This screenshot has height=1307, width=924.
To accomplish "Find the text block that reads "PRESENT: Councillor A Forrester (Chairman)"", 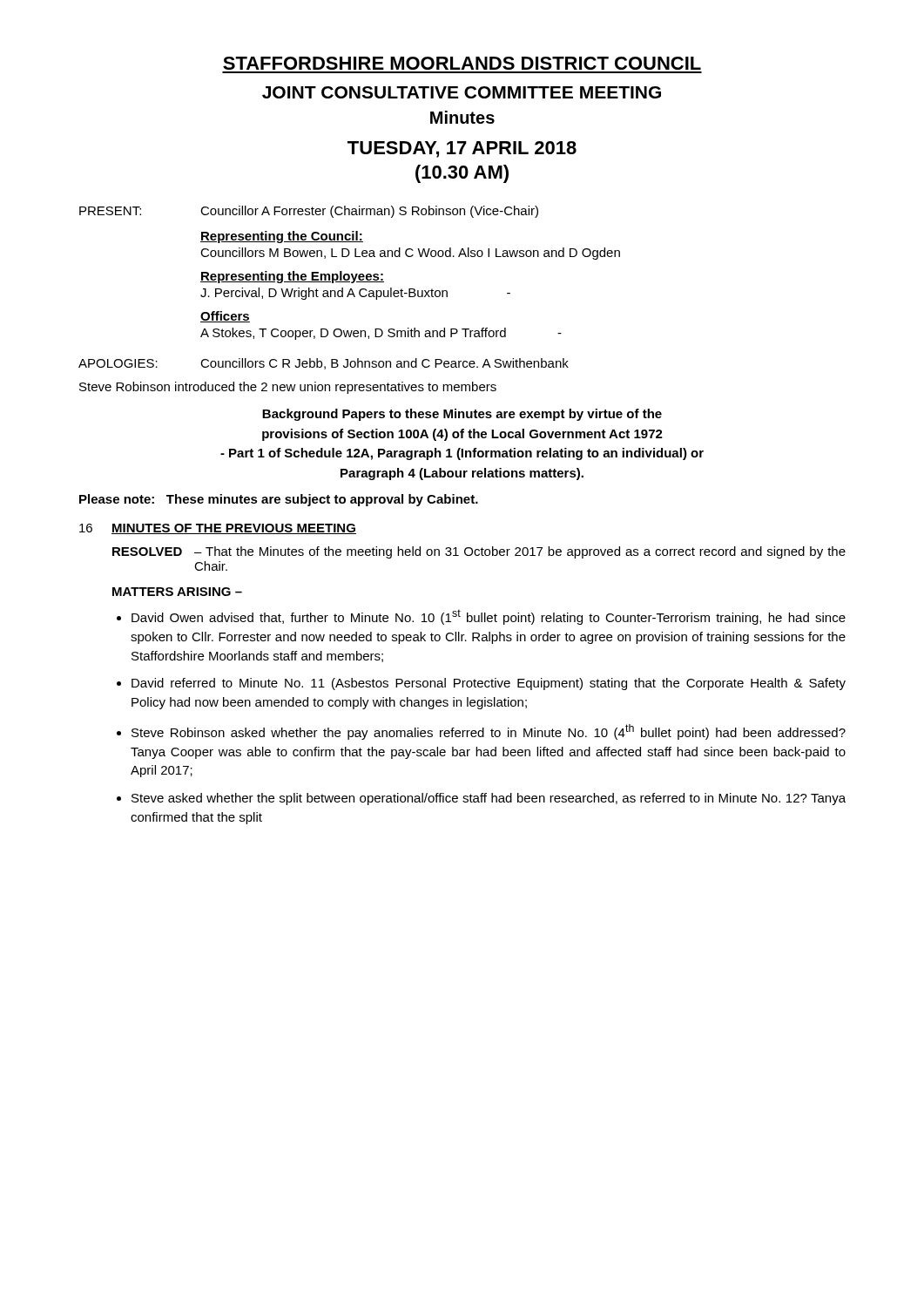I will [309, 212].
